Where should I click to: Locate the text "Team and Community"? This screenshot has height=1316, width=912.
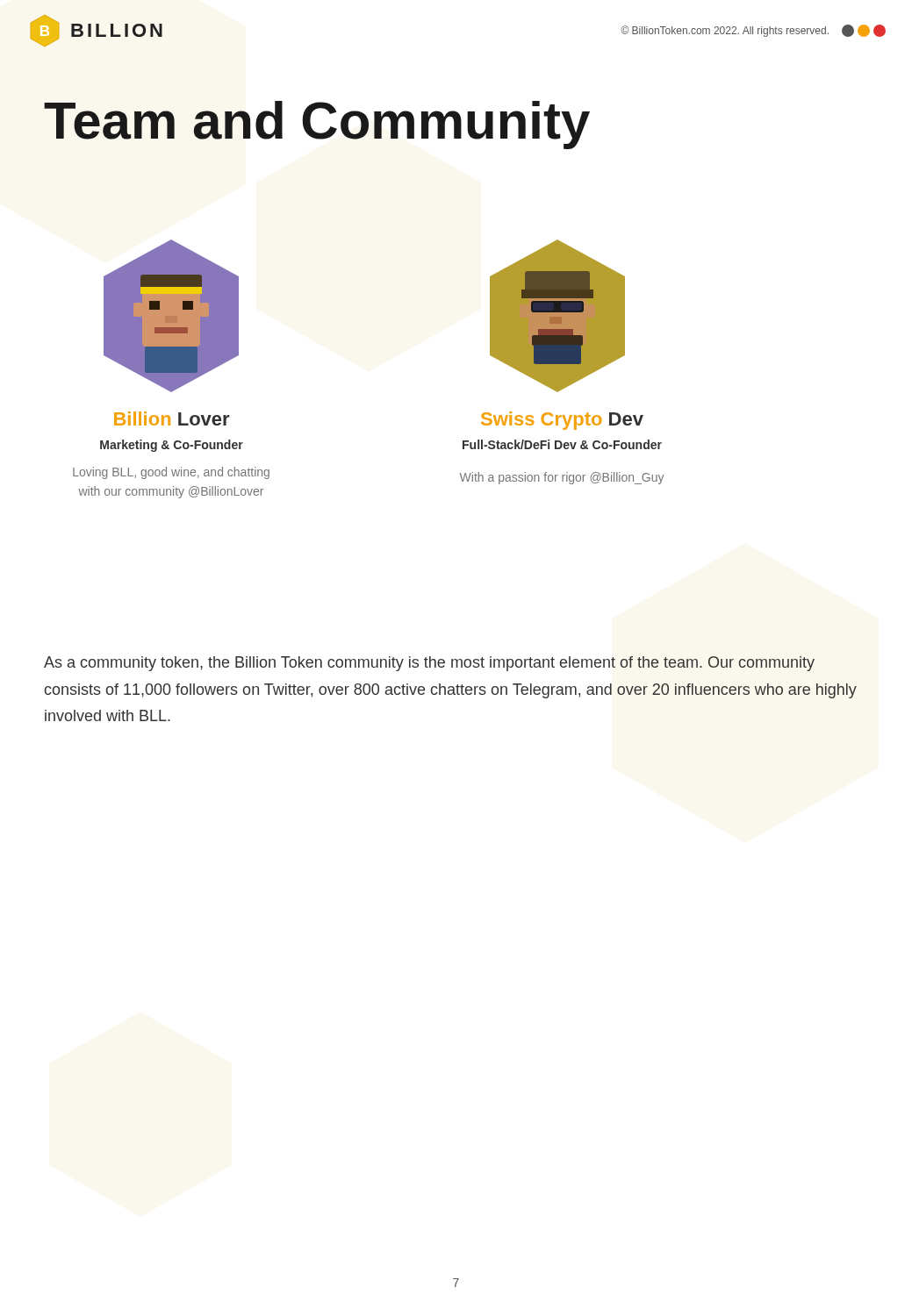point(317,121)
